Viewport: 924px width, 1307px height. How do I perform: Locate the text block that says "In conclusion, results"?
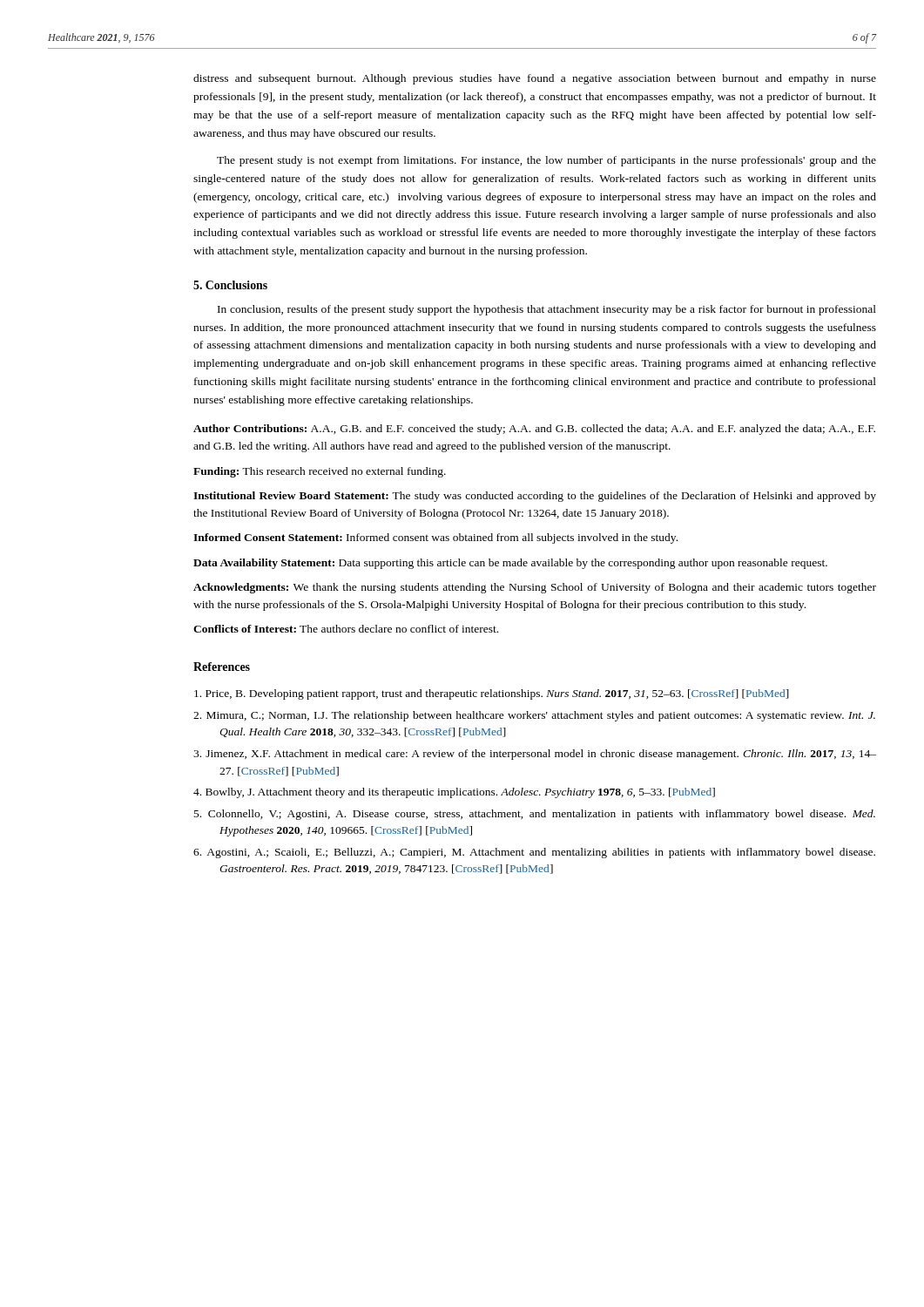click(x=535, y=355)
